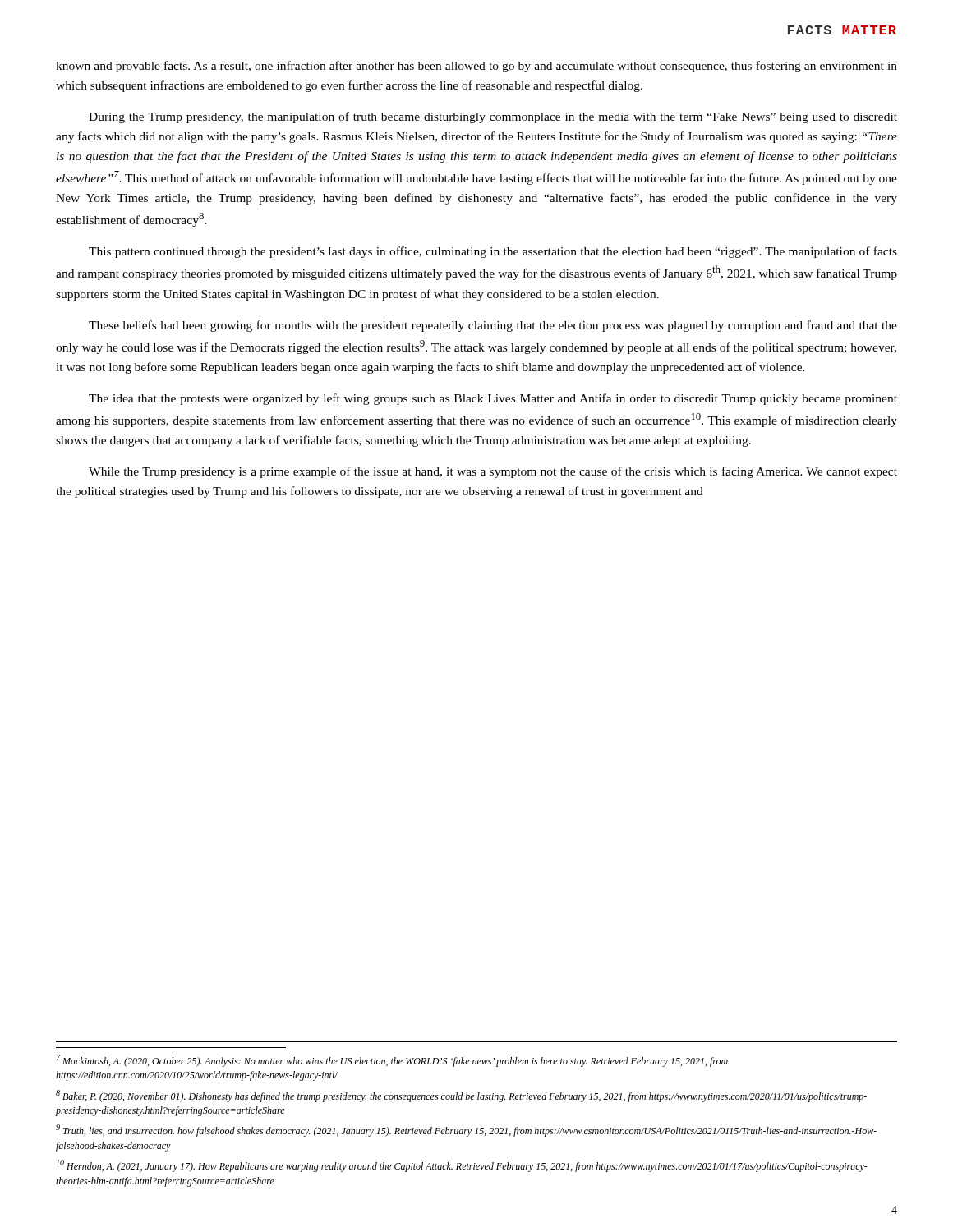Where is the passage that starts "8 Baker, P. (2020, November 01)."?
Screen dimensions: 1232x953
click(x=461, y=1102)
